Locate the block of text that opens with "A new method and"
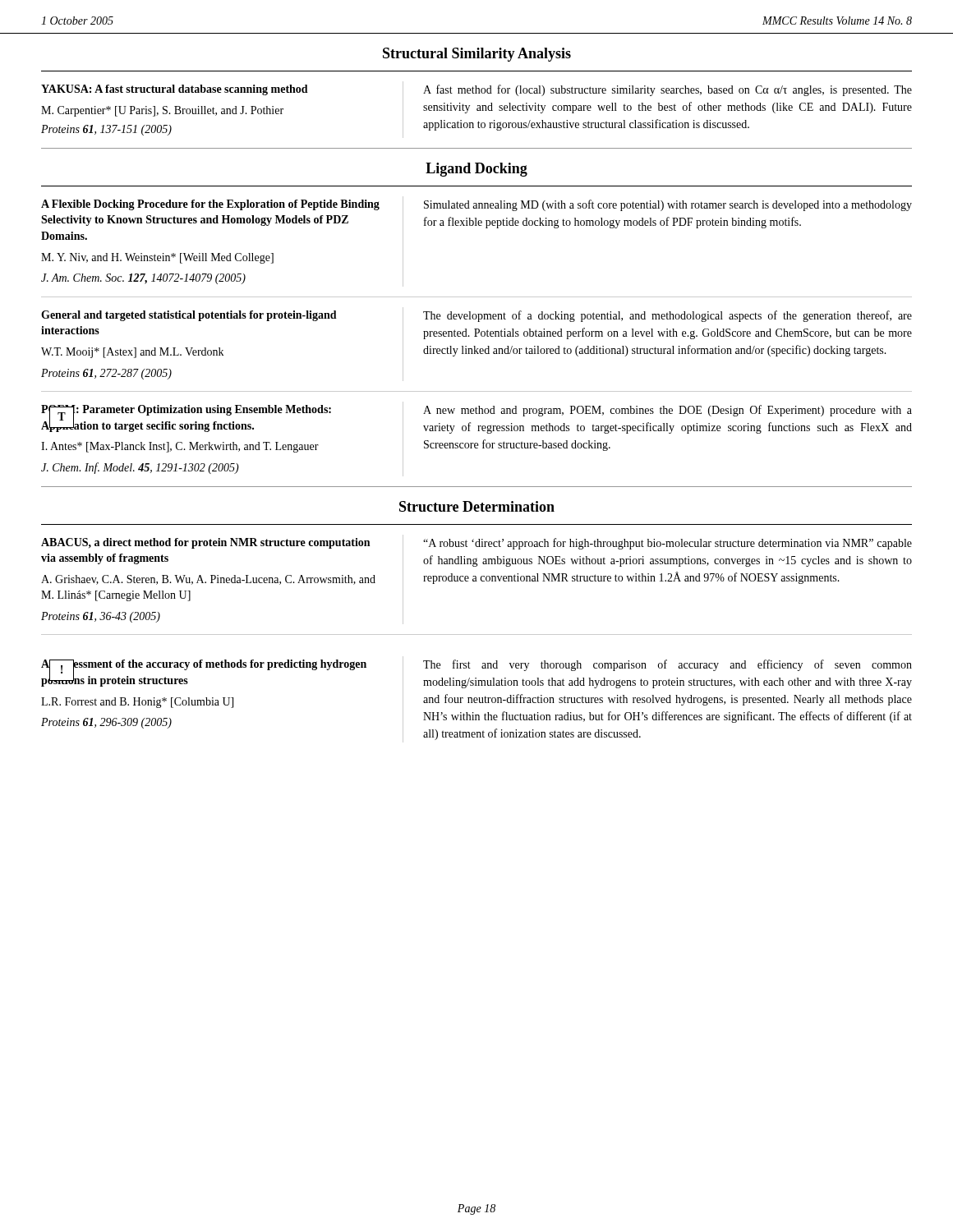953x1232 pixels. point(668,428)
